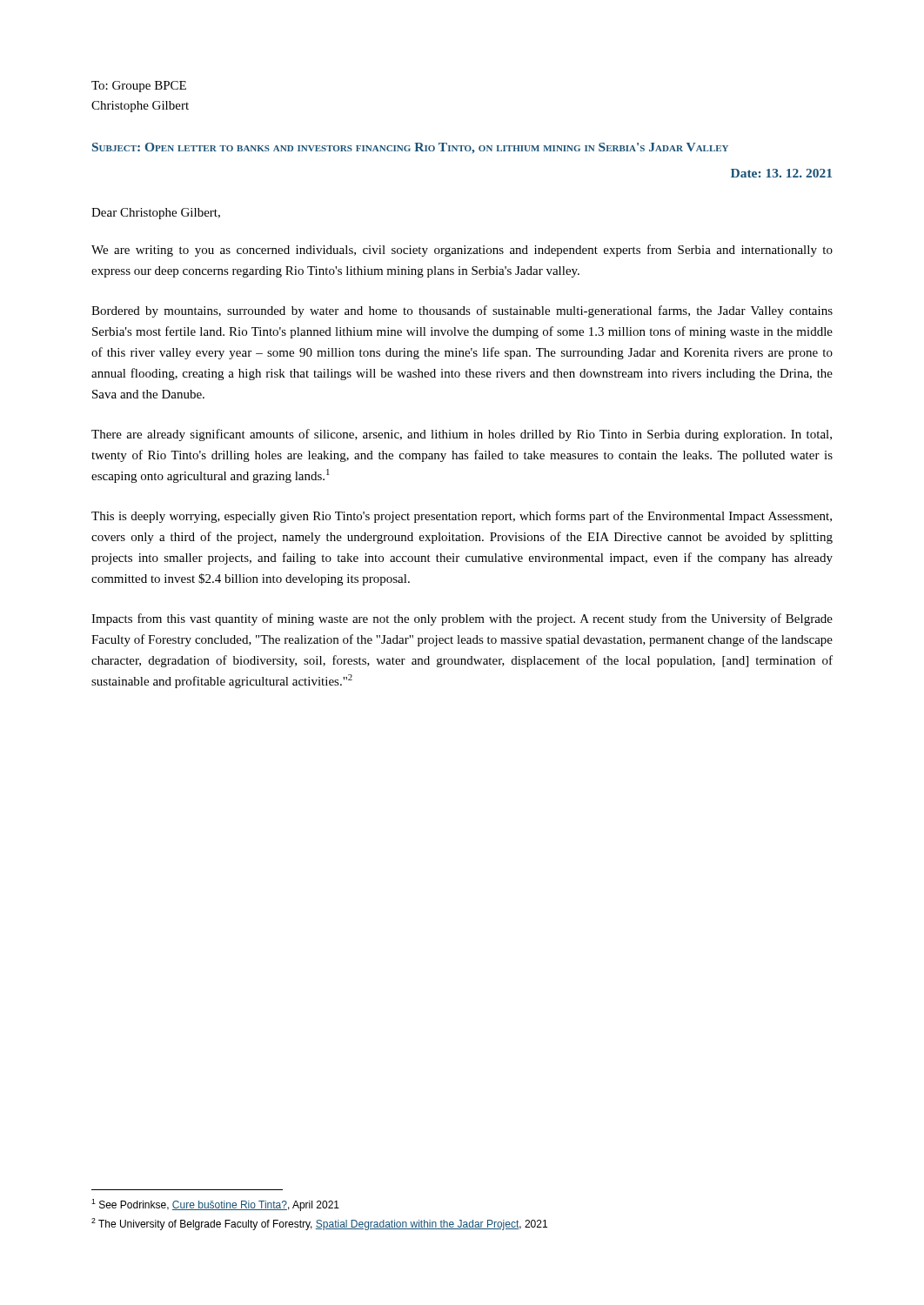
Task: Where does it say "To: Groupe BPCE"?
Action: (139, 85)
